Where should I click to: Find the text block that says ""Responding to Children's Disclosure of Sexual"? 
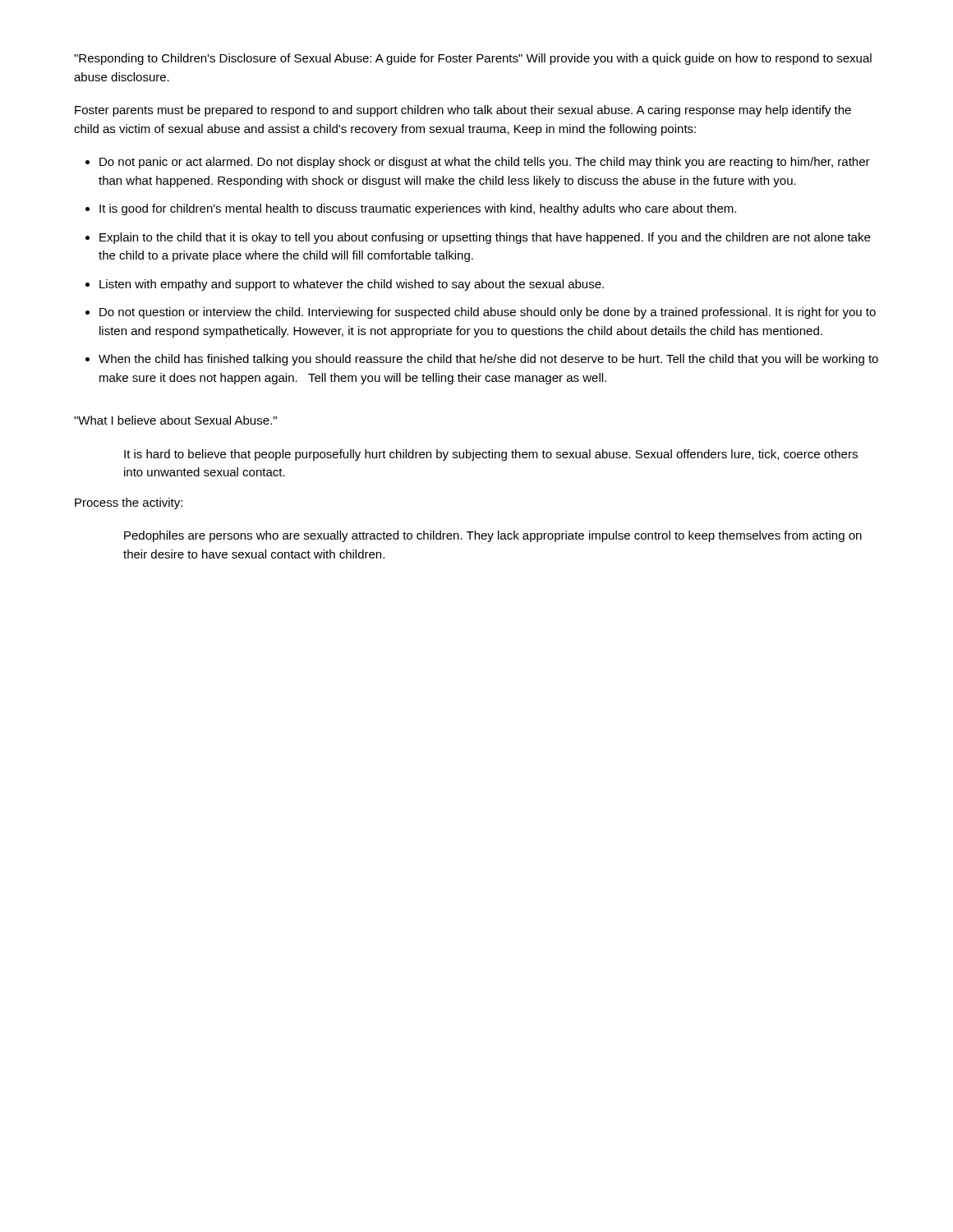tap(473, 67)
